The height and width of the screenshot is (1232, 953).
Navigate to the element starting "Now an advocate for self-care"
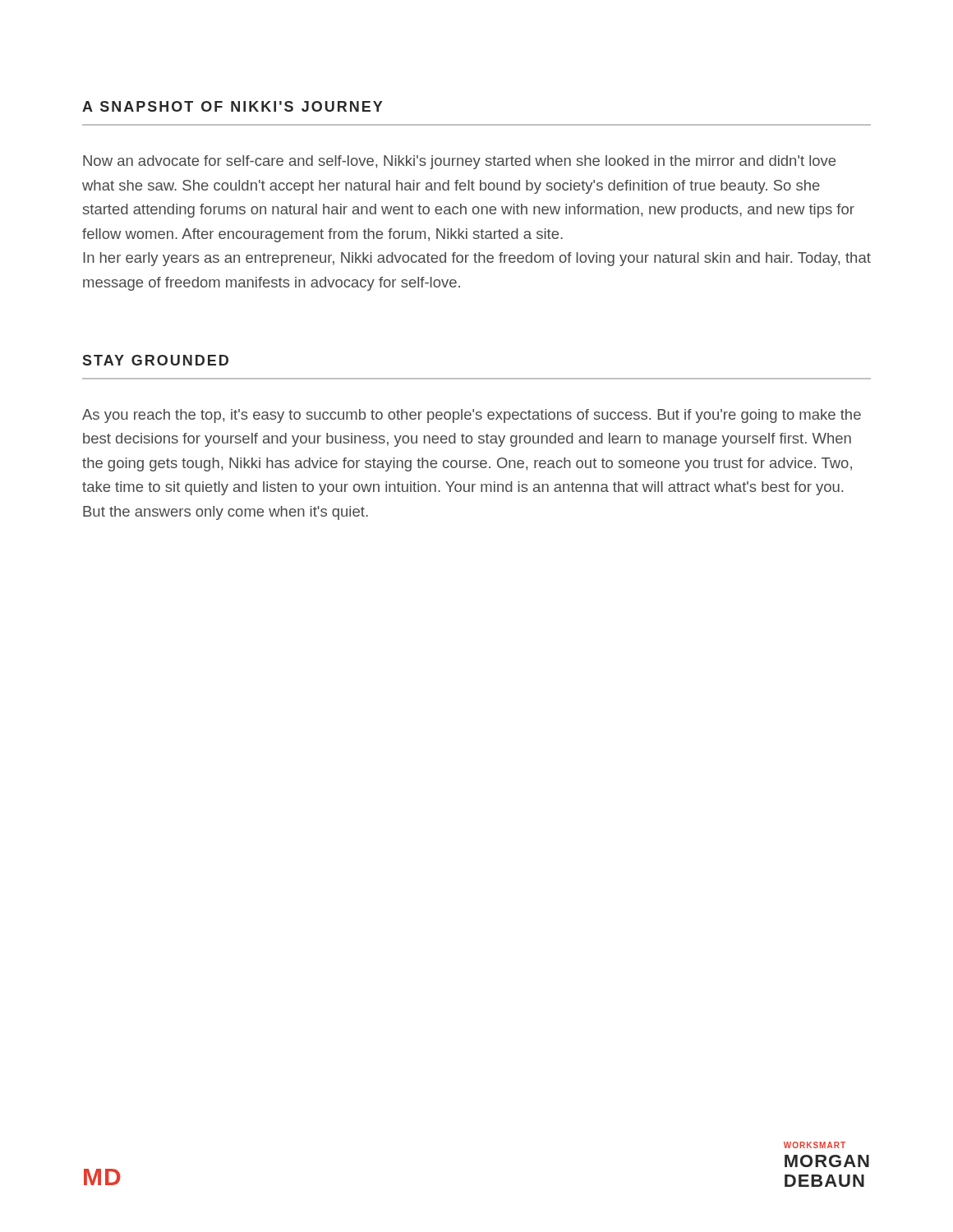[476, 221]
